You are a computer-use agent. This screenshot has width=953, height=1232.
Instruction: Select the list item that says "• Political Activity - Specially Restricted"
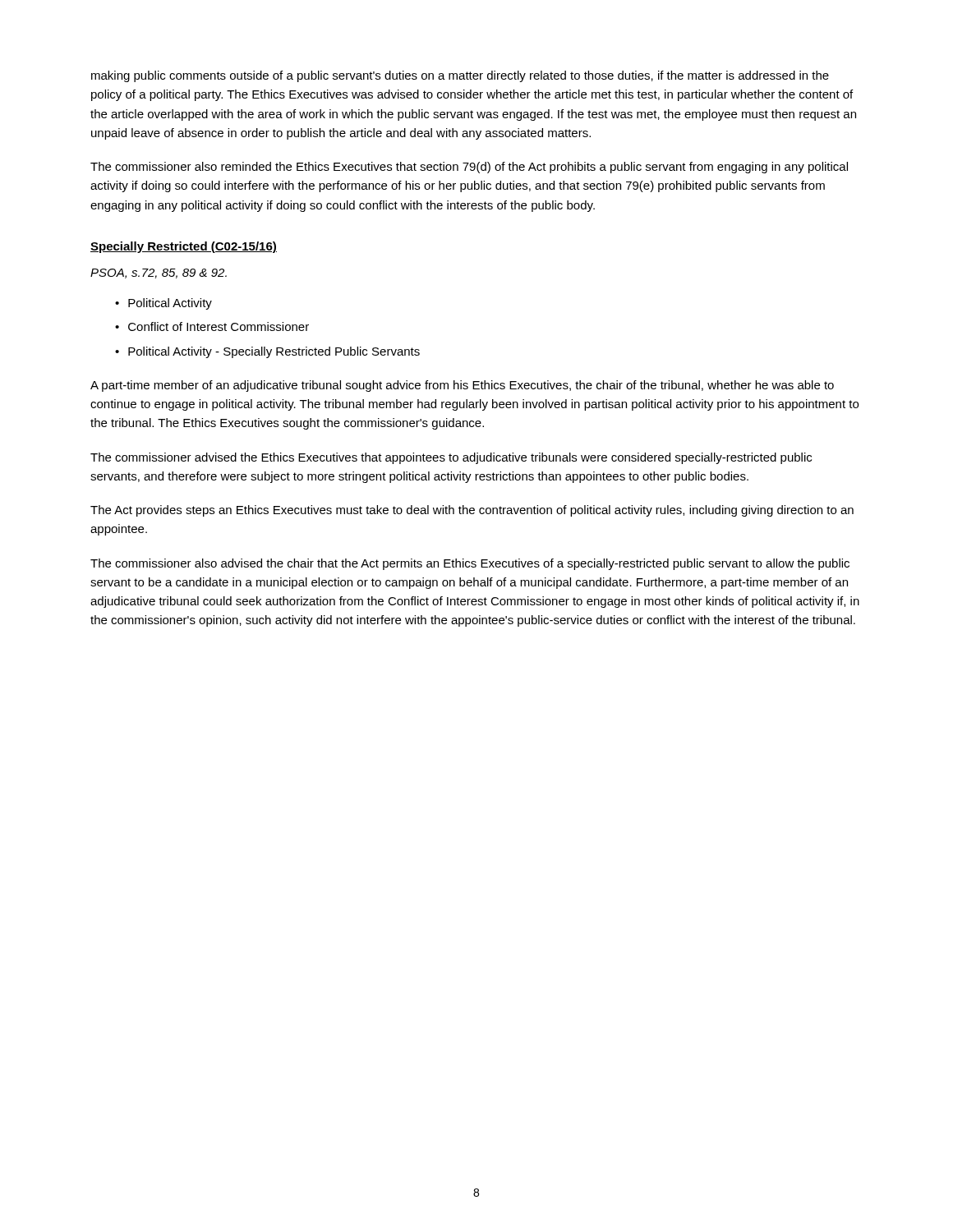pos(268,351)
